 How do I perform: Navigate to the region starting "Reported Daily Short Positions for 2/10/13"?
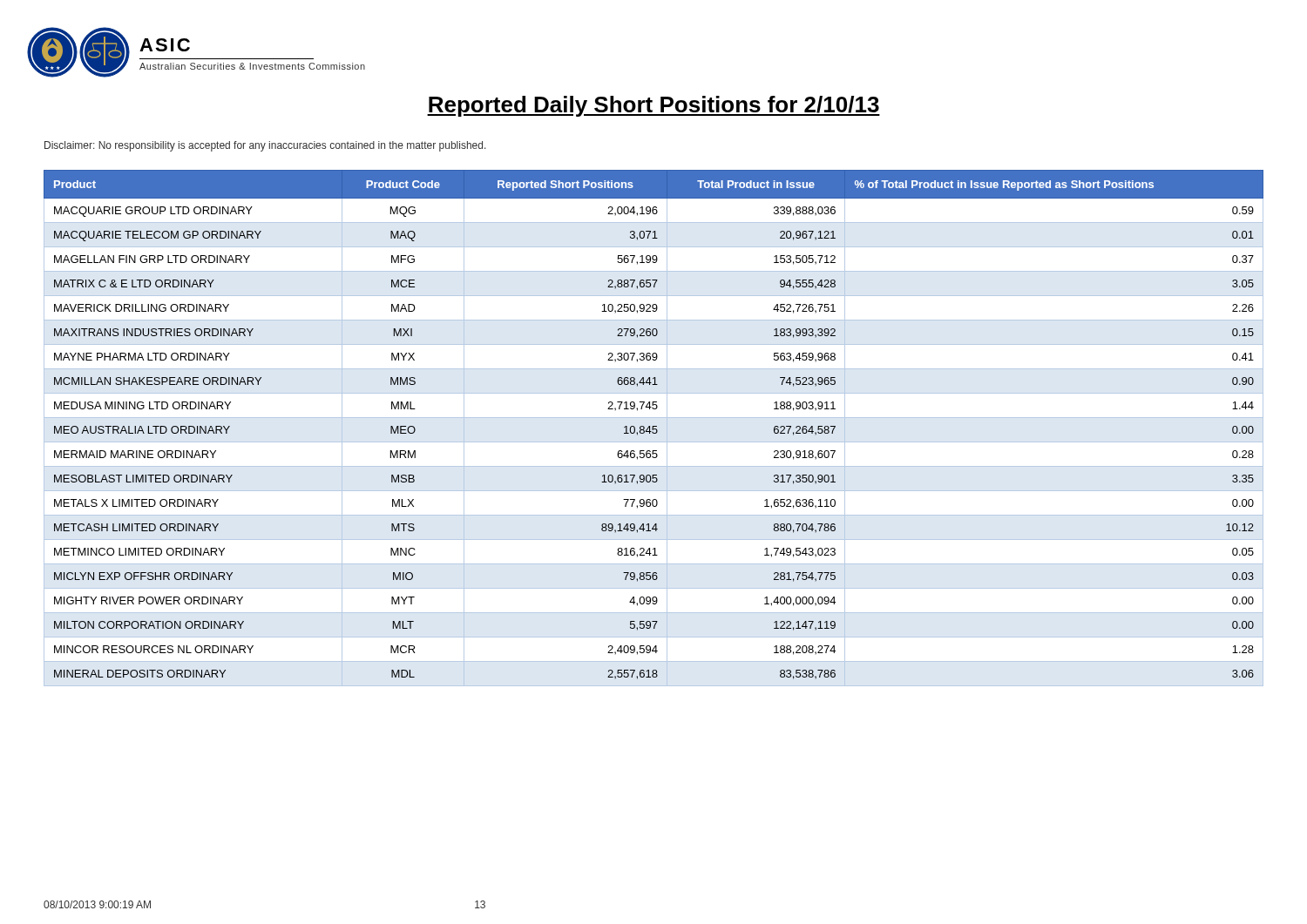coord(654,105)
